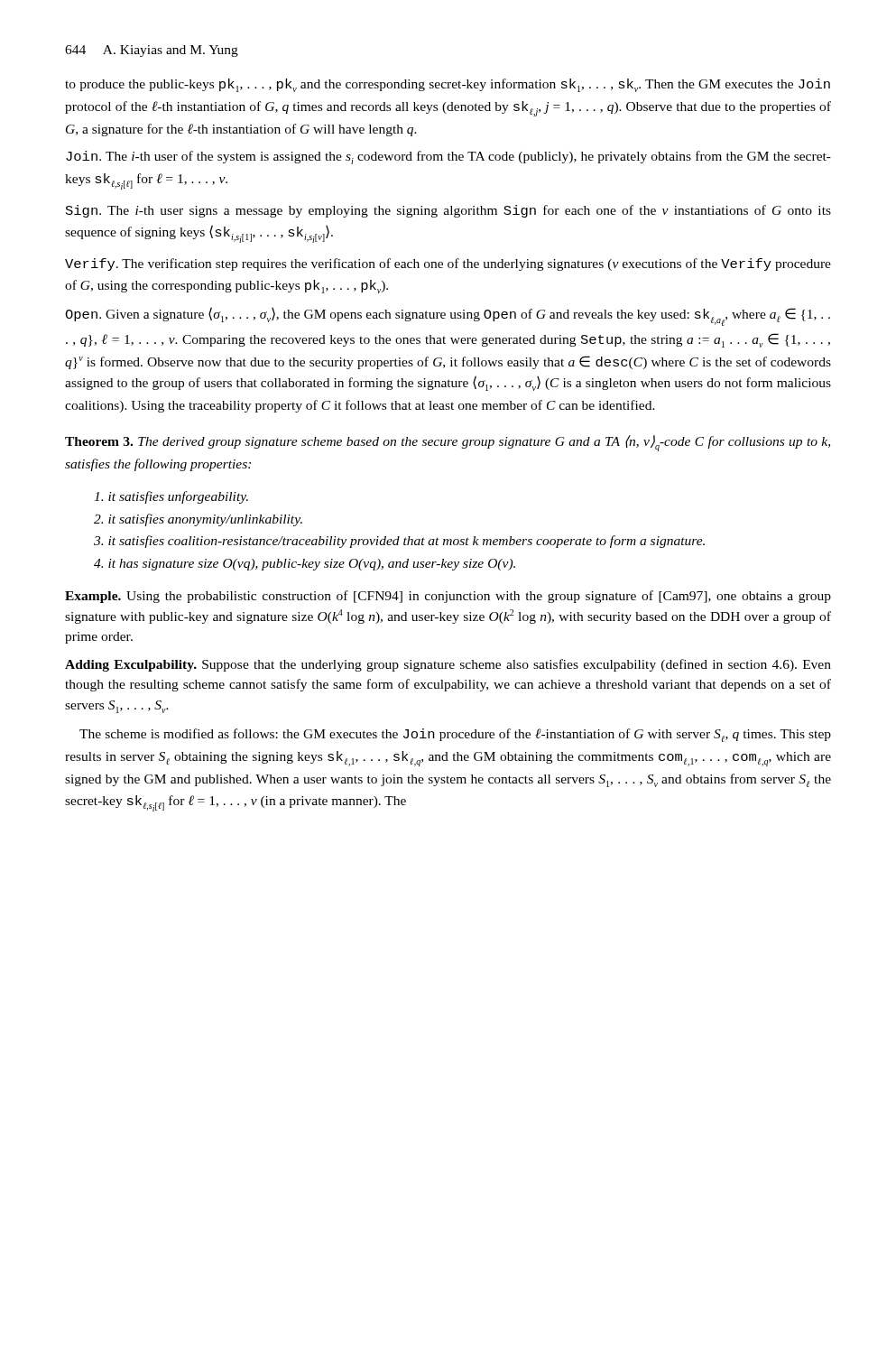
Task: Find the text block that reads "Join. The i-th user of the system is"
Action: pos(448,170)
